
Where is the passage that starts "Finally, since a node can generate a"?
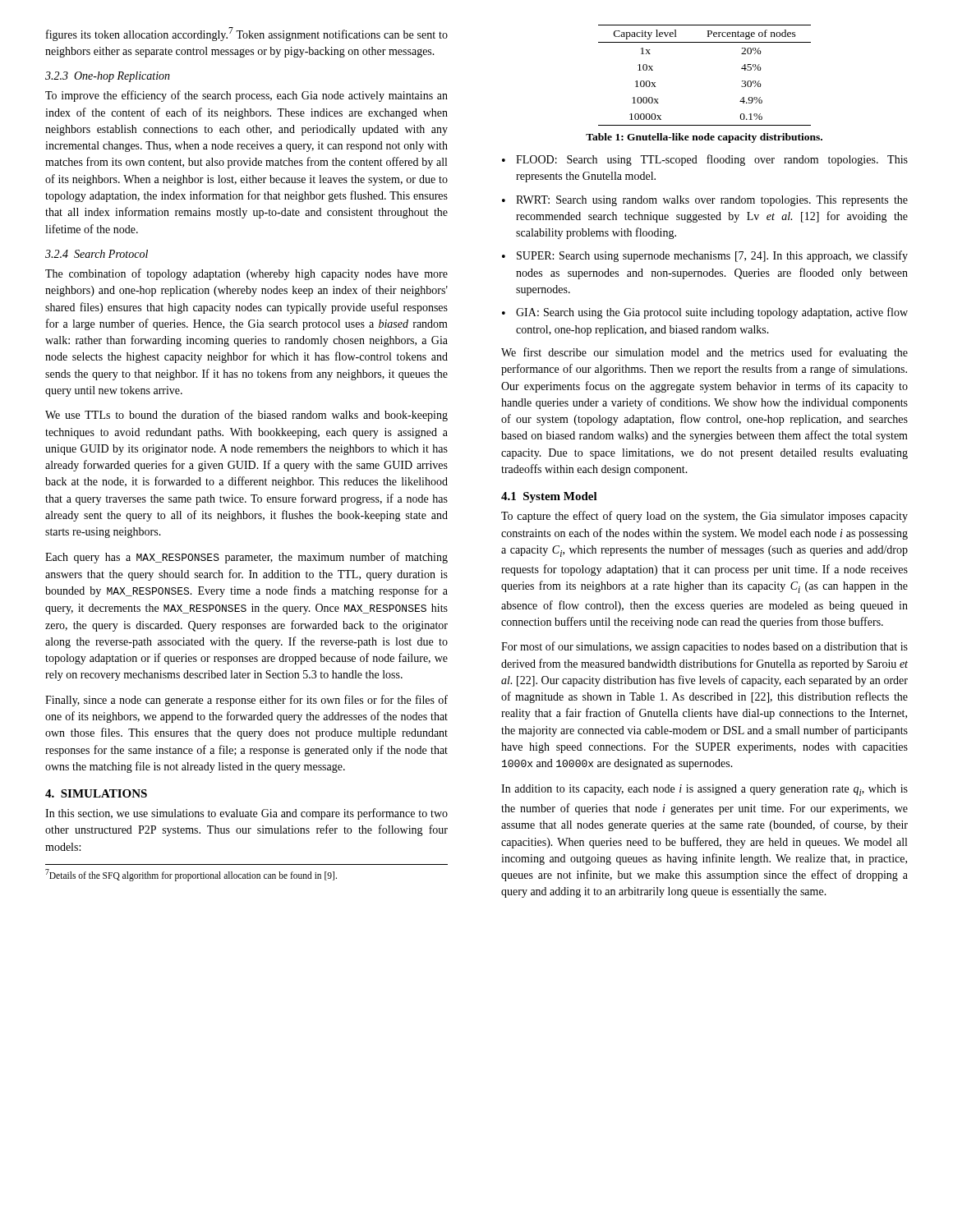pos(246,734)
